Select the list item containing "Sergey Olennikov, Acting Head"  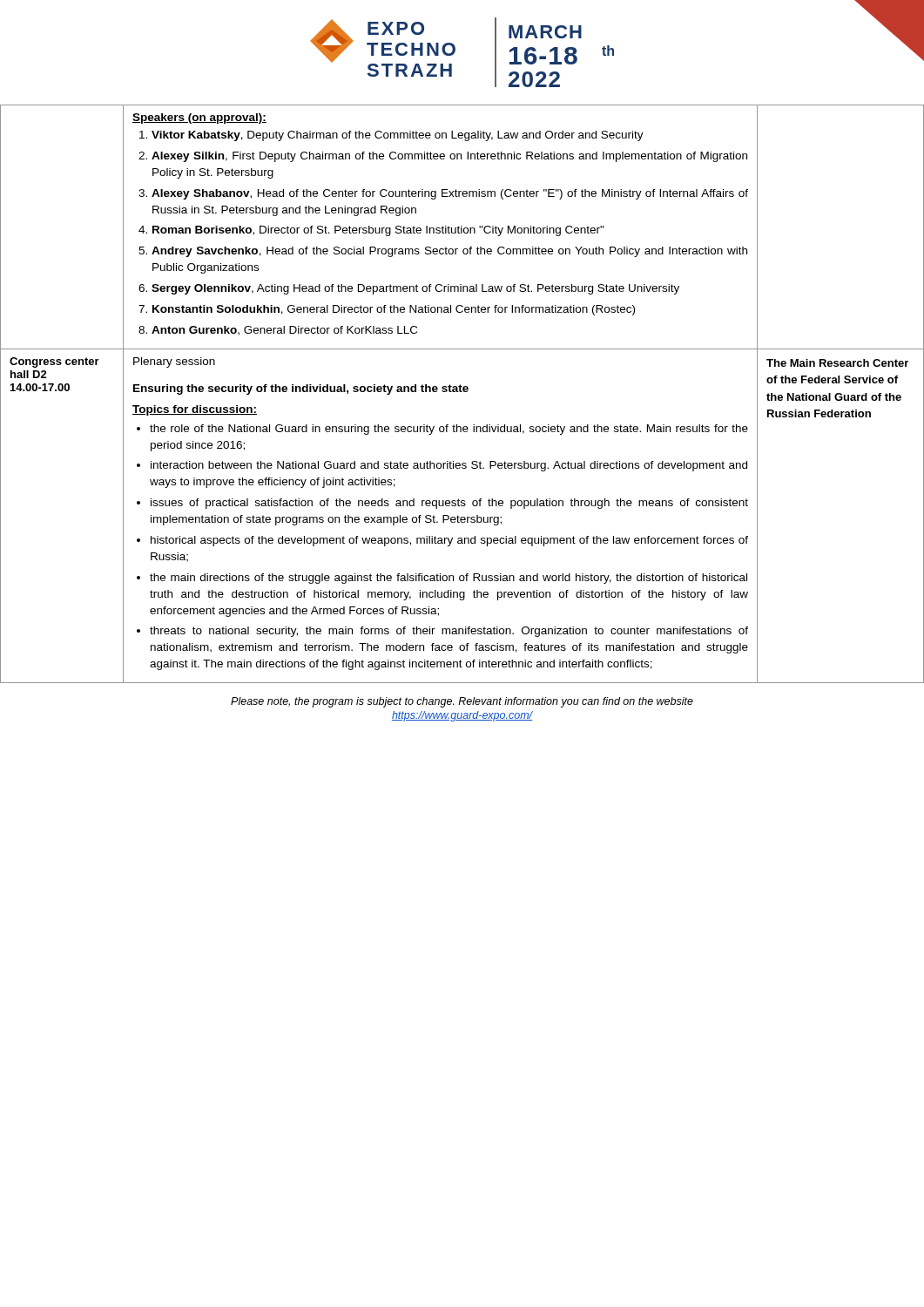[416, 288]
